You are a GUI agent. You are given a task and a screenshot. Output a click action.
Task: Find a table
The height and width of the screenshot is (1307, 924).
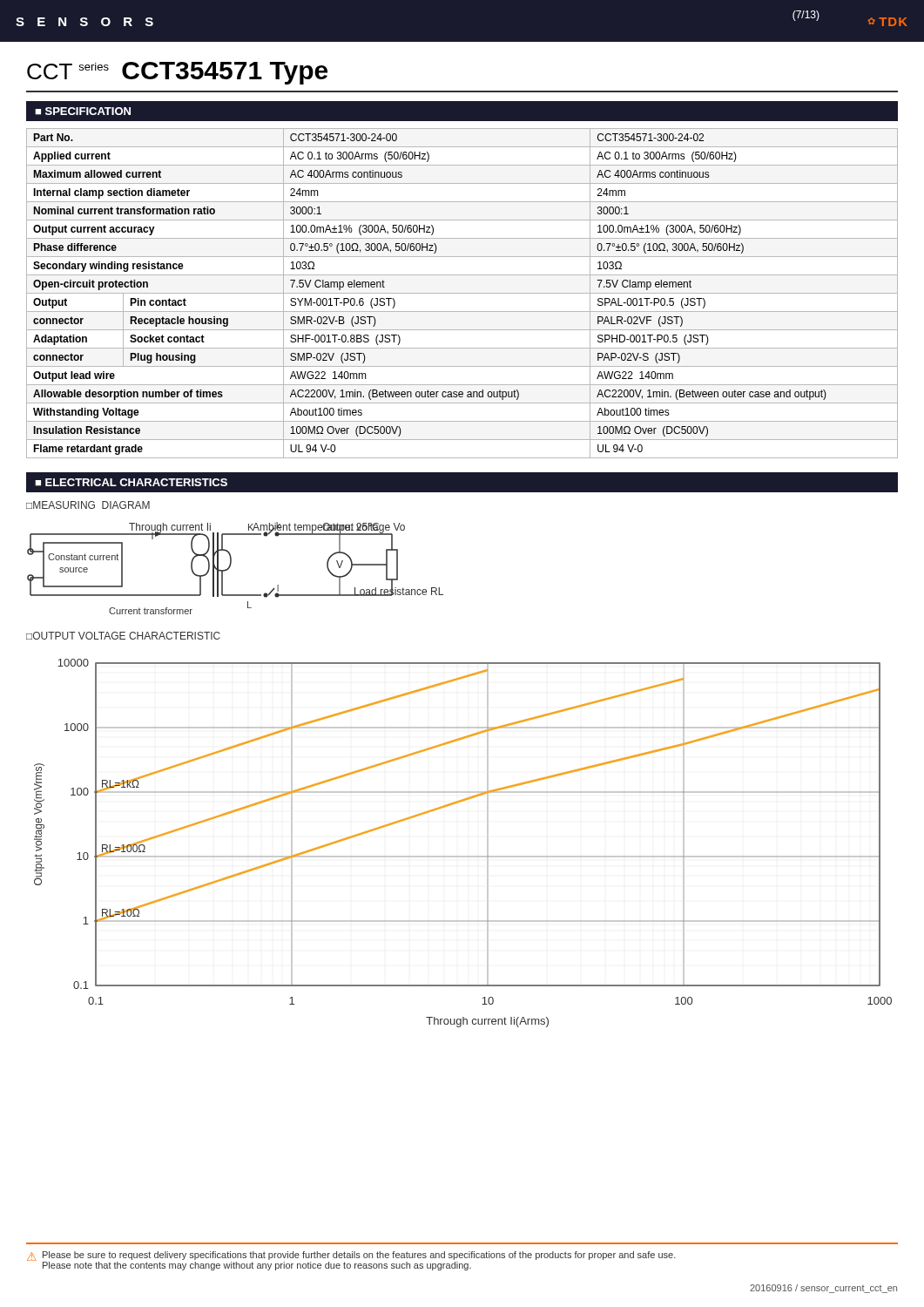tap(462, 293)
